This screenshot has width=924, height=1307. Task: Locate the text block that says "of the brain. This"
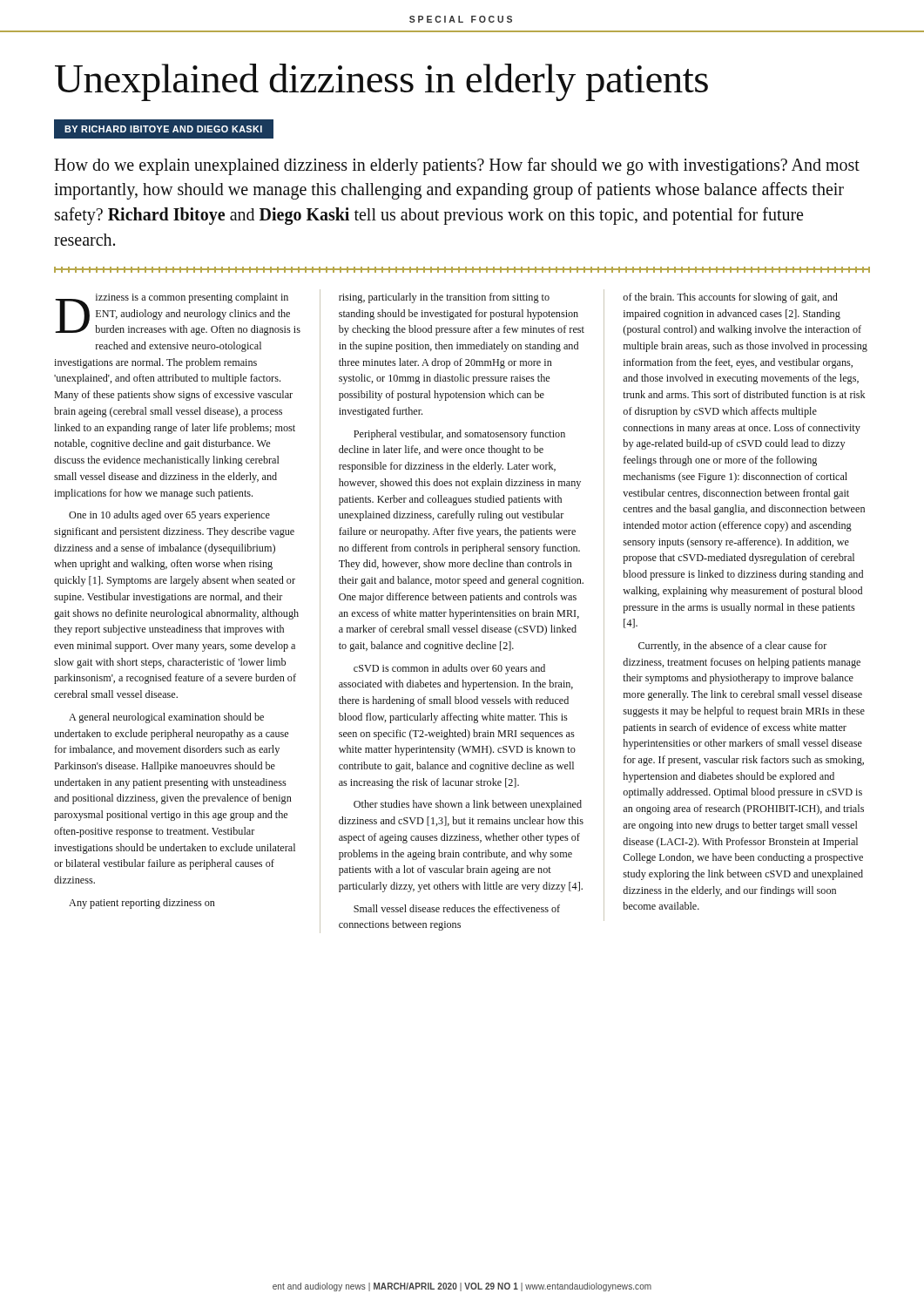746,602
